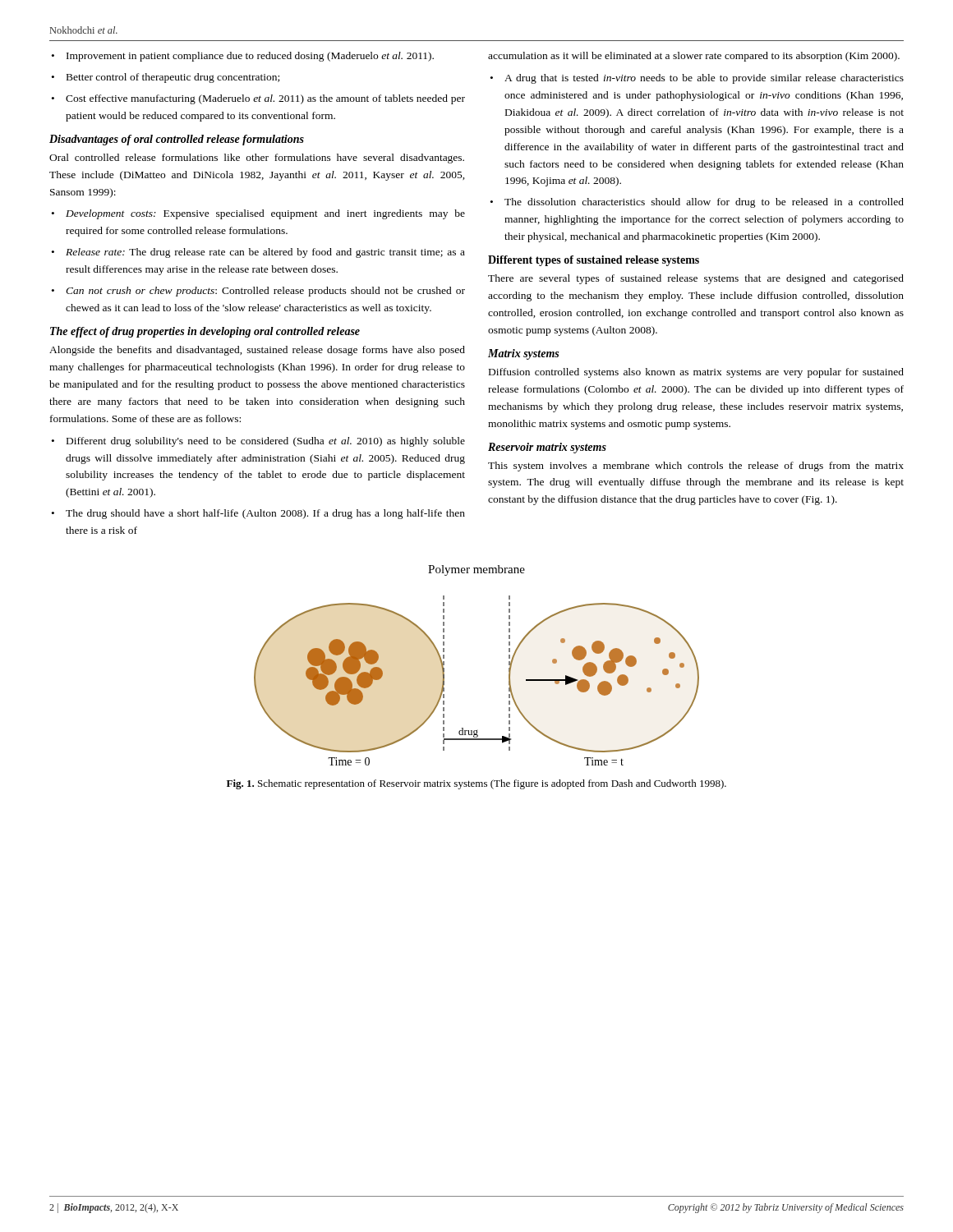Locate the text block that reads "Oral controlled release formulations"

click(257, 174)
